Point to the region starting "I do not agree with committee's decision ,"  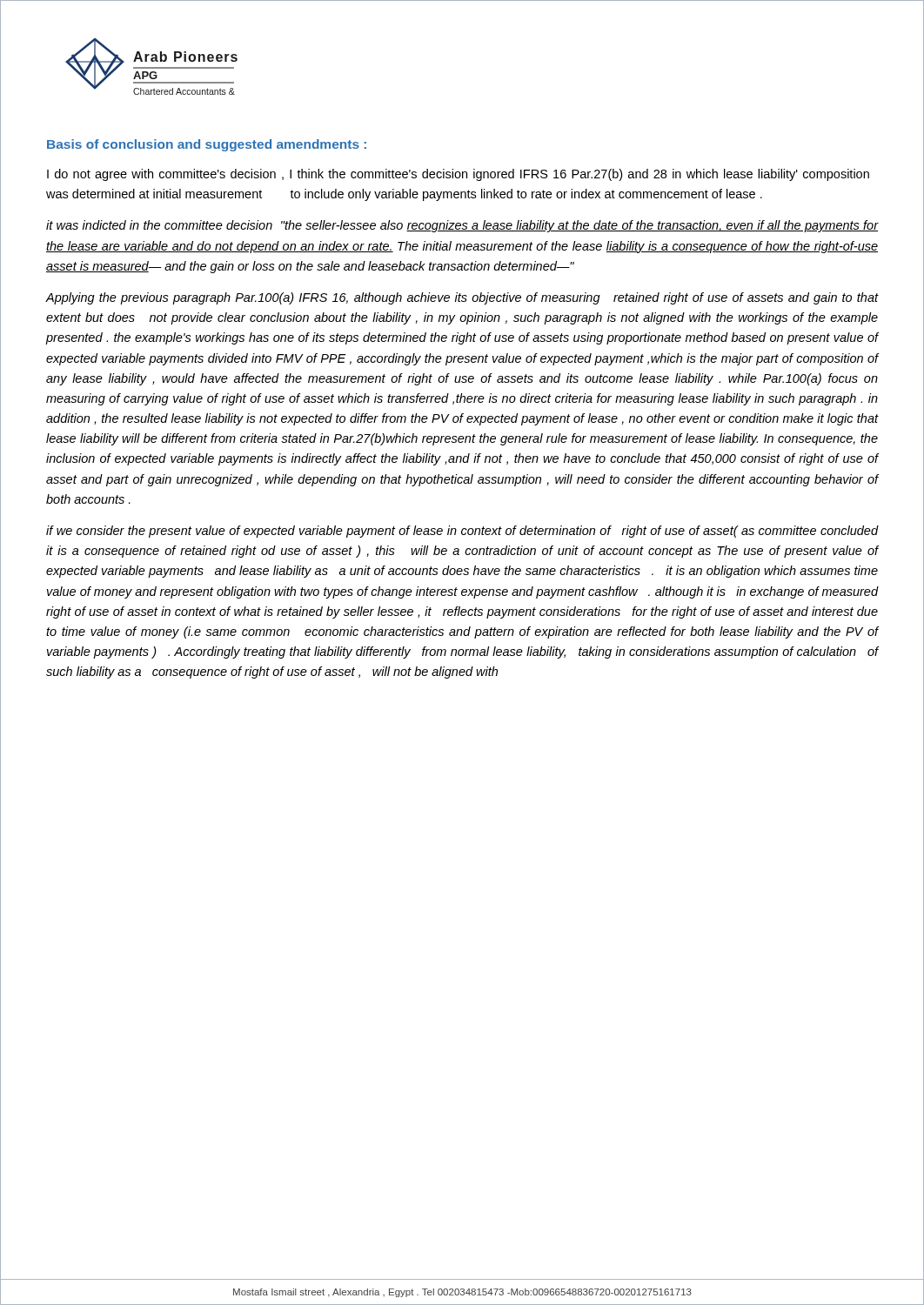coord(462,184)
